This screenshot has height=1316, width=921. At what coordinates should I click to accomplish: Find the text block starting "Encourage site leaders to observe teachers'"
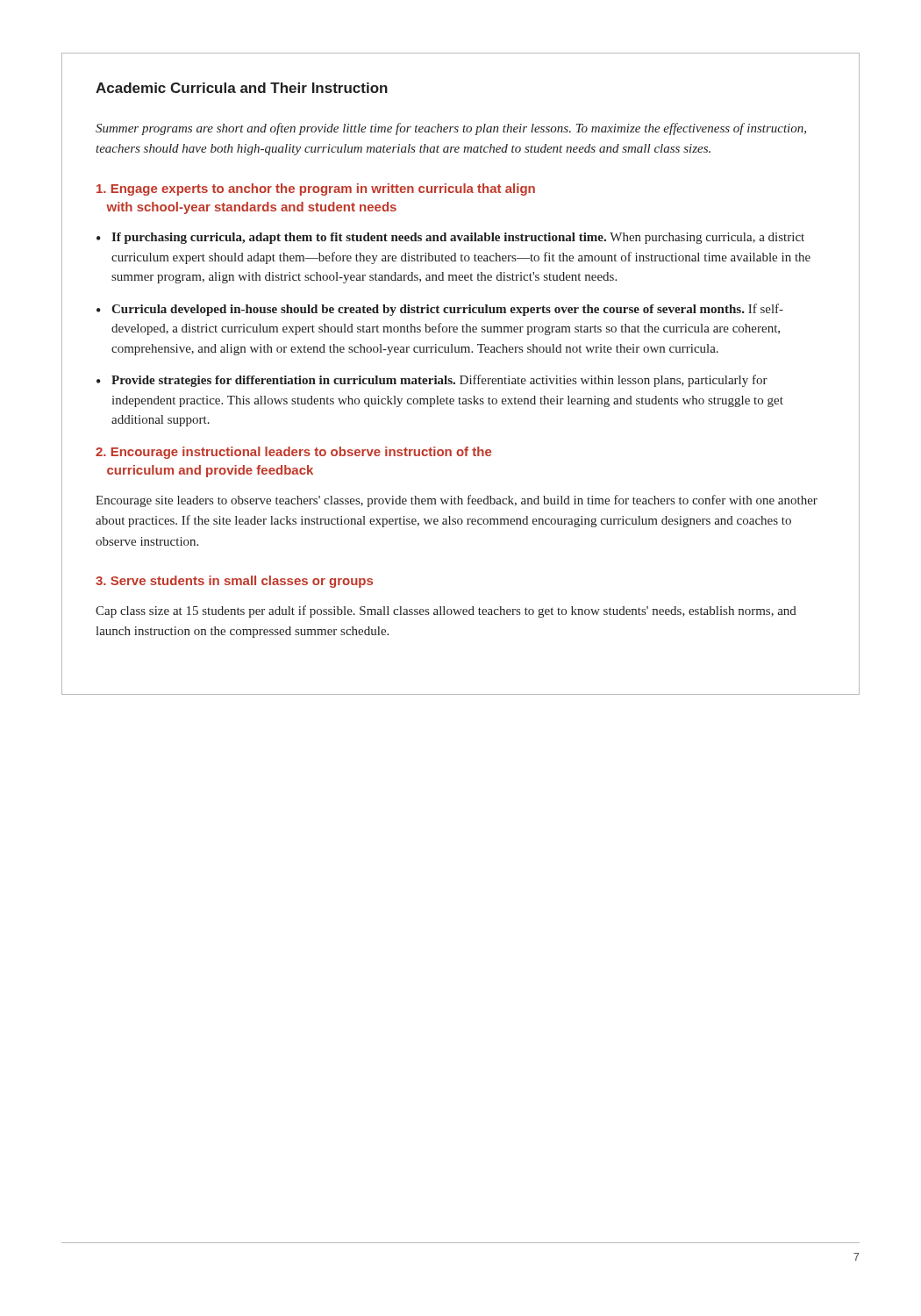[x=460, y=521]
